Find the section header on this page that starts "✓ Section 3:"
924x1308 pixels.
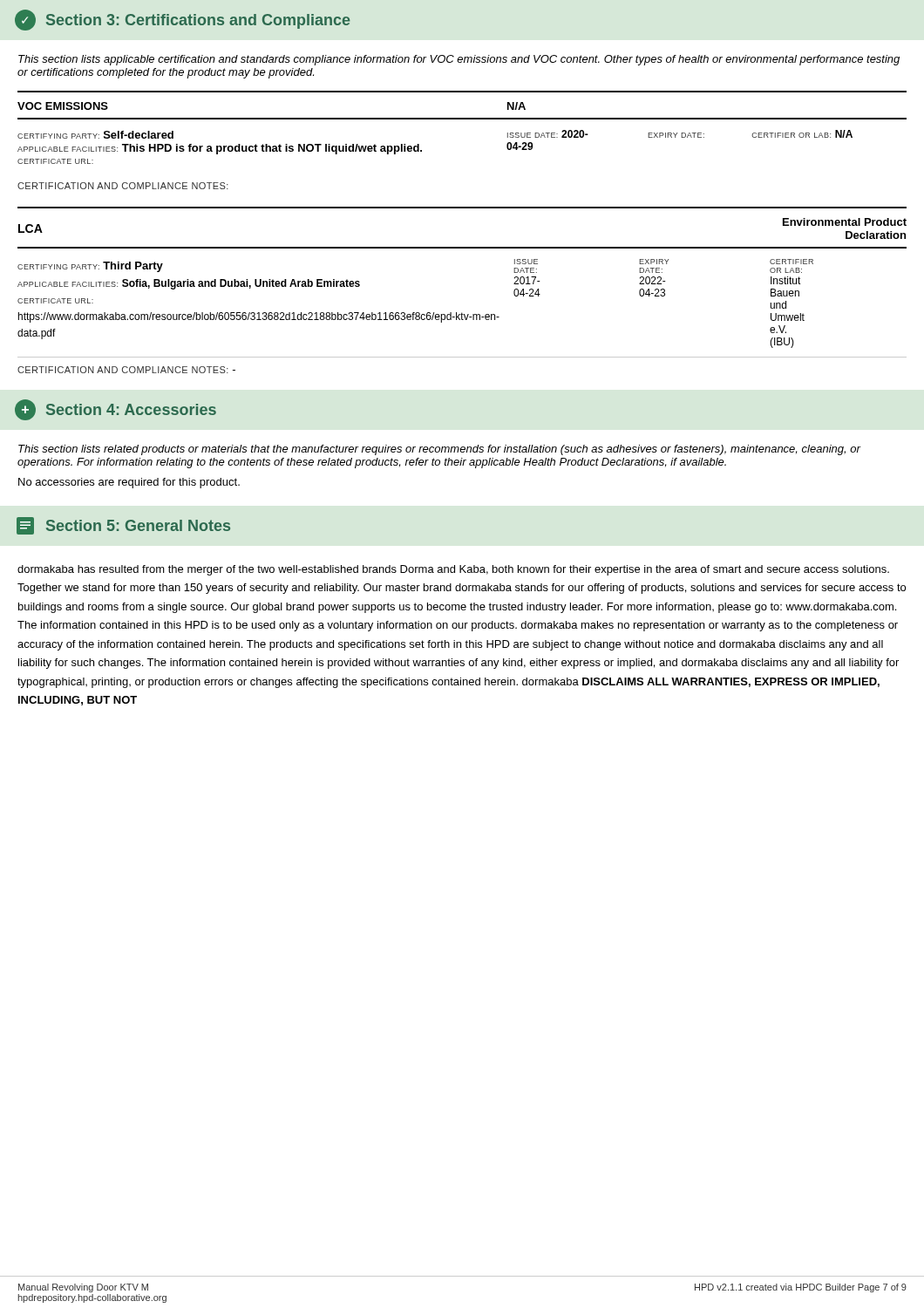[x=182, y=20]
